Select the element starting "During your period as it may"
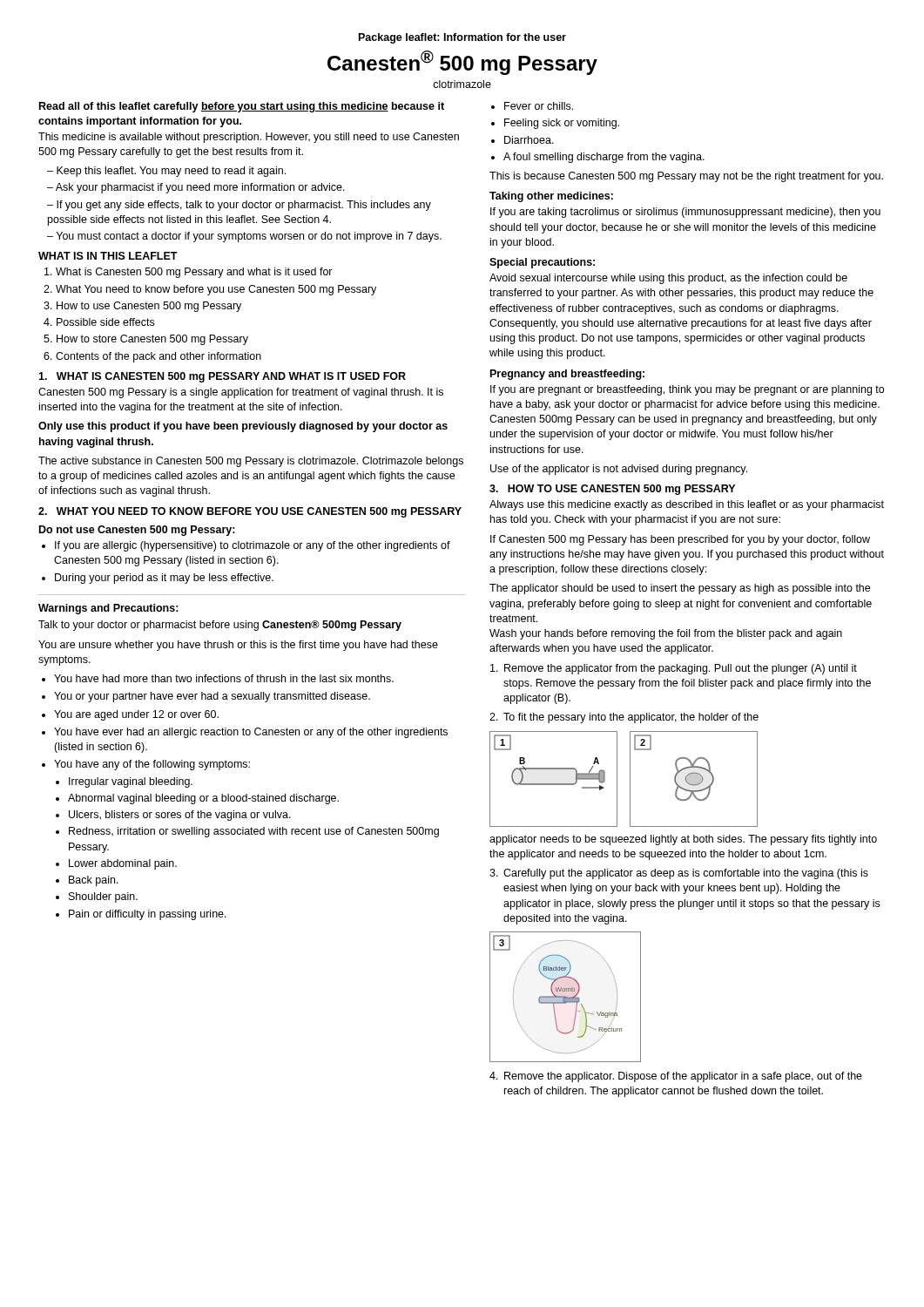This screenshot has width=924, height=1307. pos(164,578)
